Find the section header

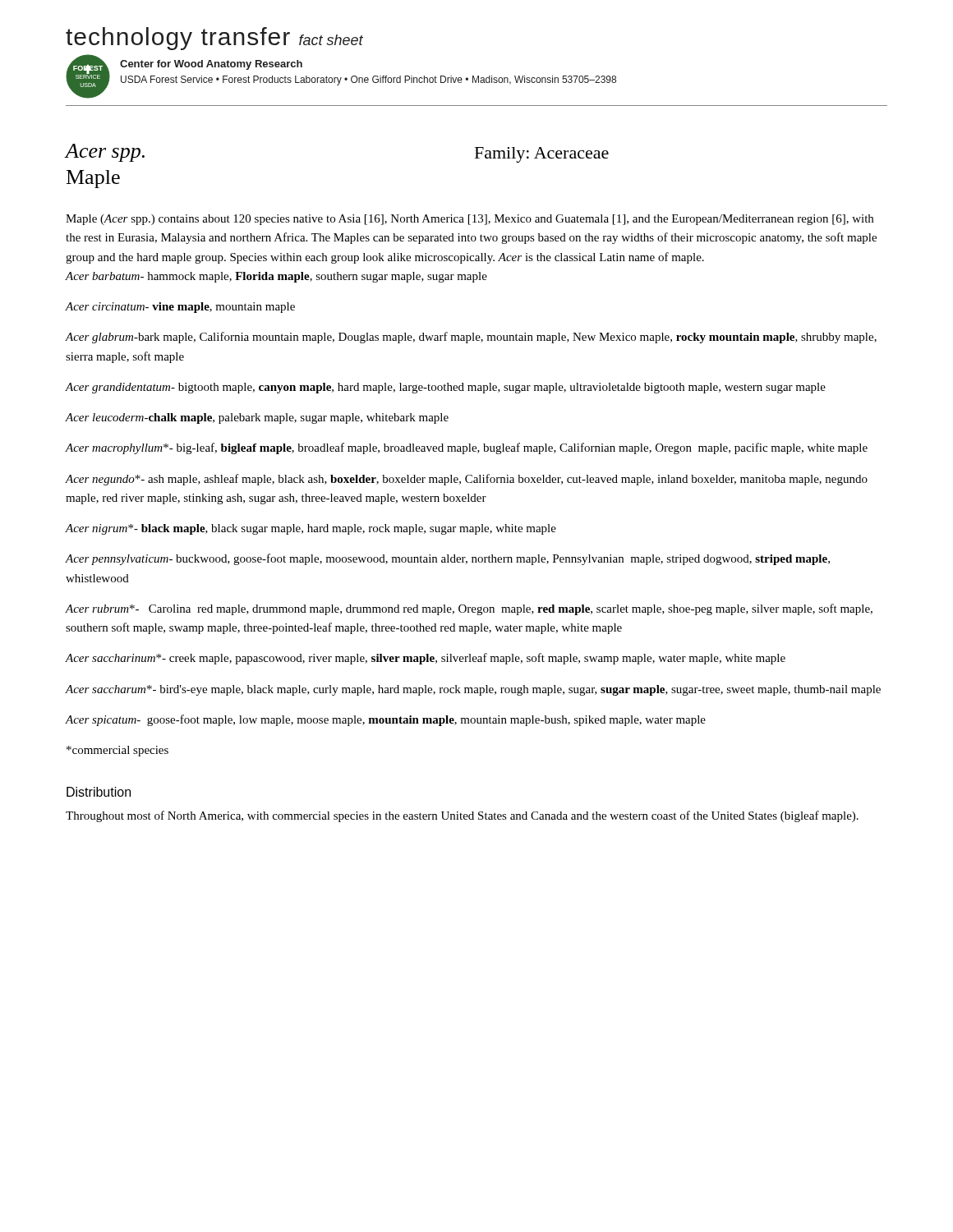tap(99, 792)
